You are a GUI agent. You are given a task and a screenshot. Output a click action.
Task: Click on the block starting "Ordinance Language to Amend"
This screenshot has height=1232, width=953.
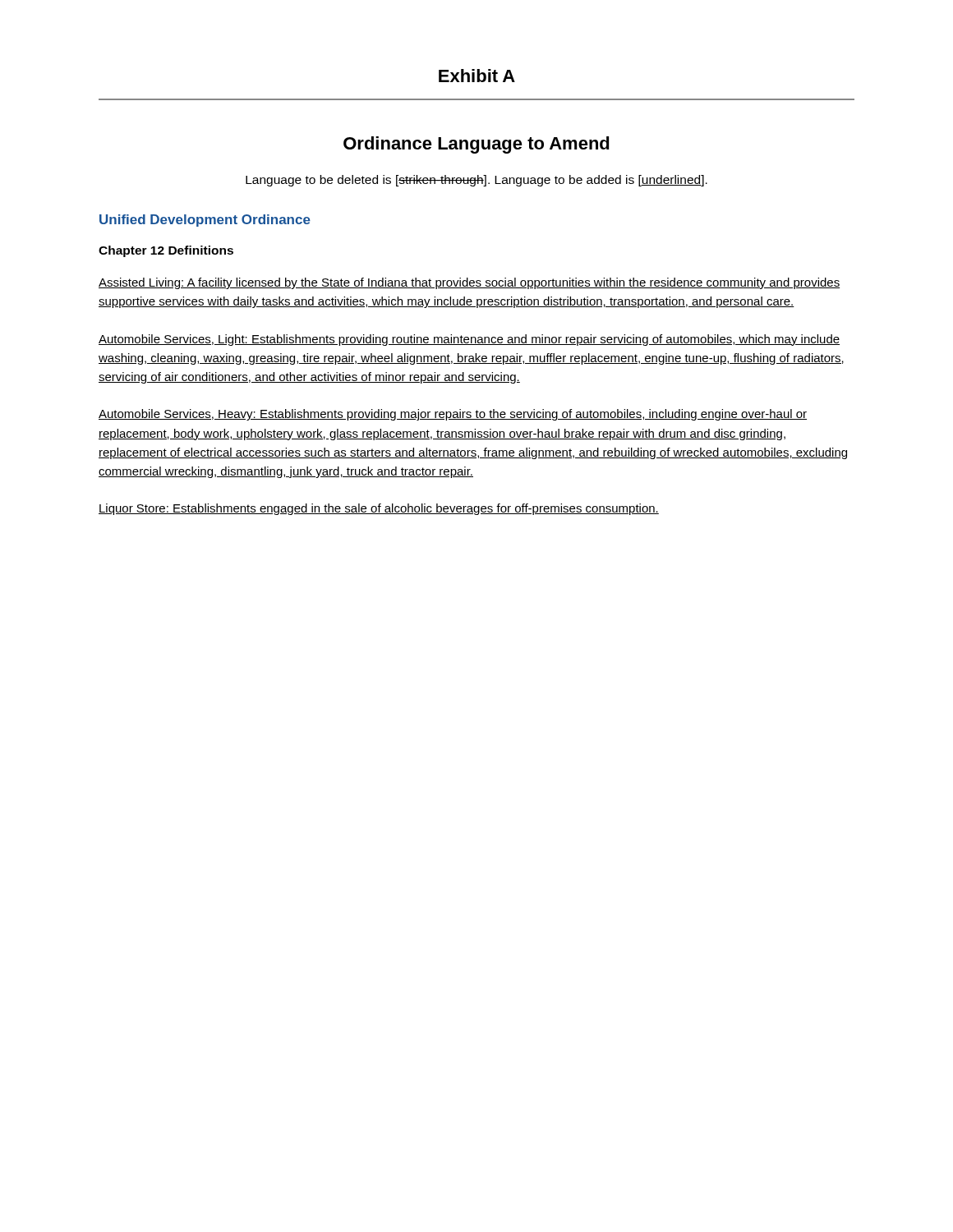pyautogui.click(x=476, y=143)
